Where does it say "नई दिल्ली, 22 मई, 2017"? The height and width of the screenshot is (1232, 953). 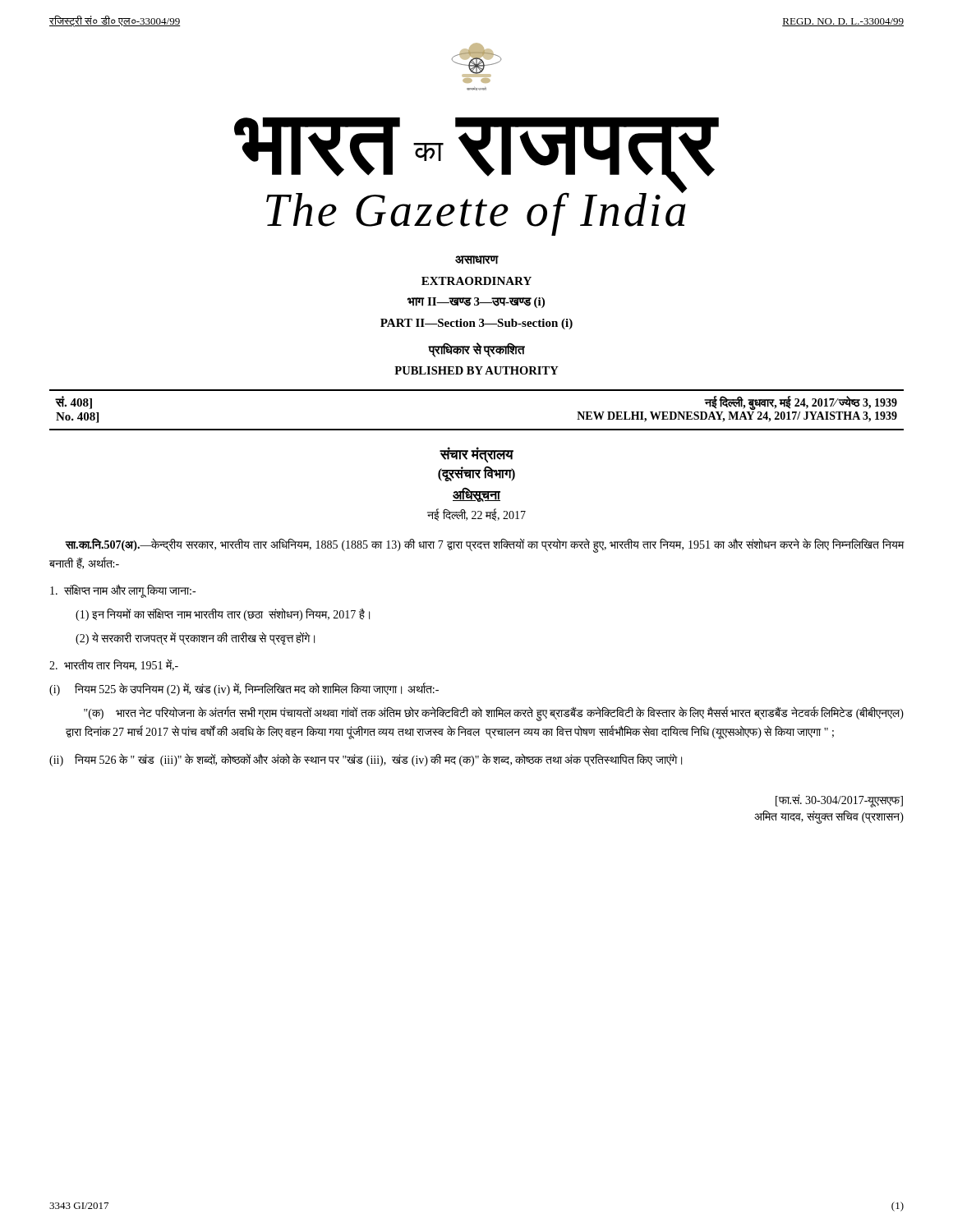[476, 515]
